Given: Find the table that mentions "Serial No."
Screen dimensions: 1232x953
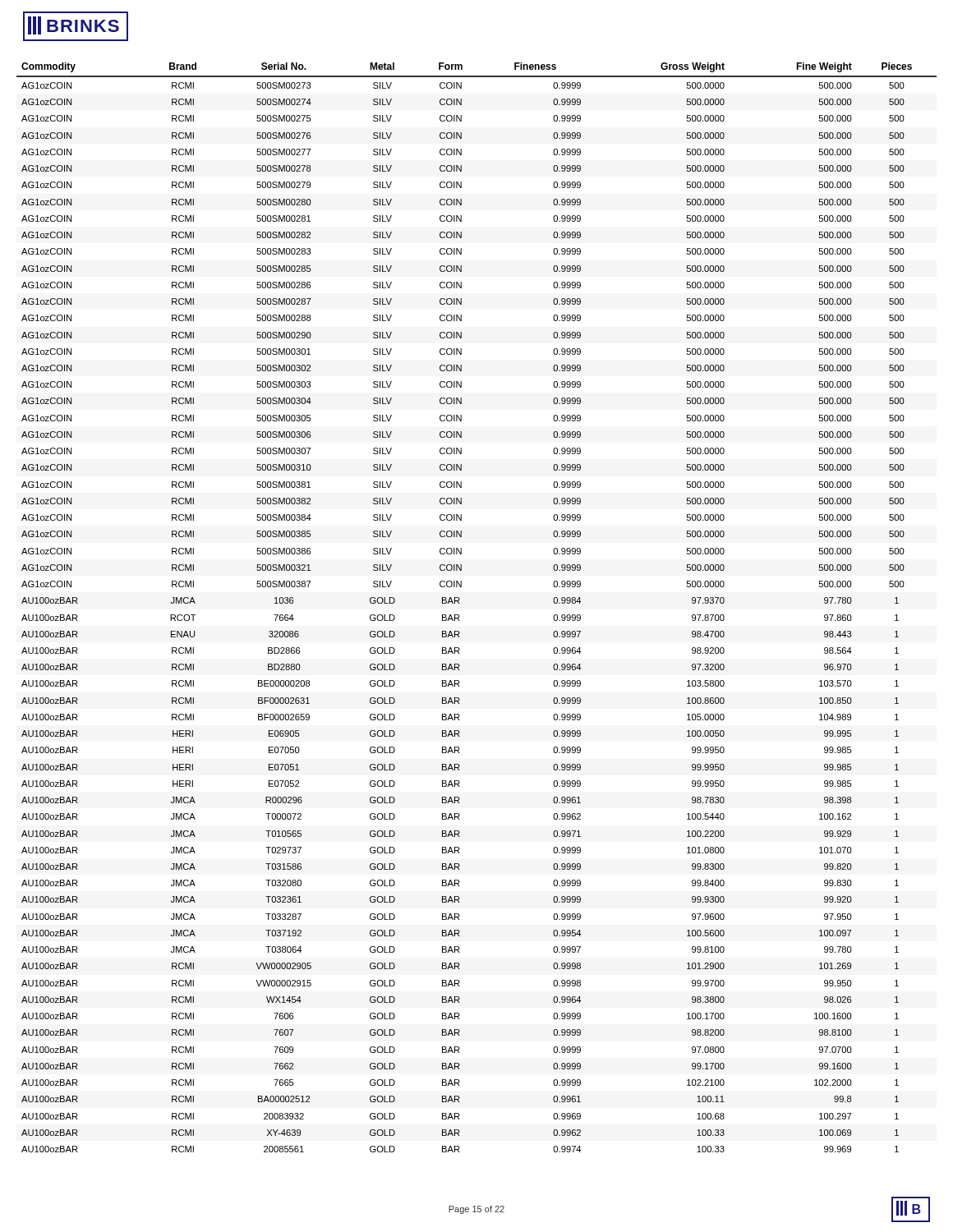Looking at the screenshot, I should [476, 607].
